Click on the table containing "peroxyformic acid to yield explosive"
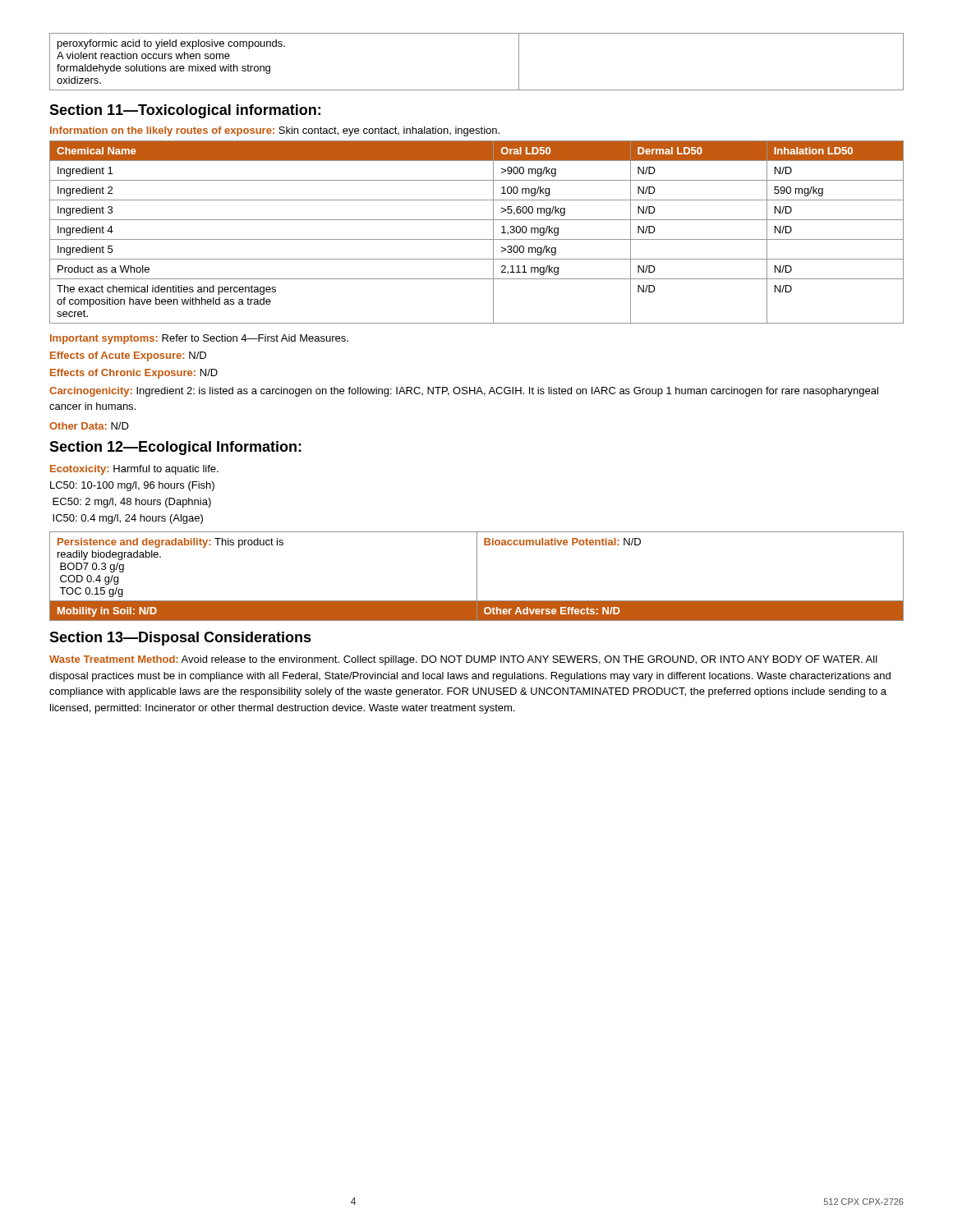The height and width of the screenshot is (1232, 953). point(476,62)
